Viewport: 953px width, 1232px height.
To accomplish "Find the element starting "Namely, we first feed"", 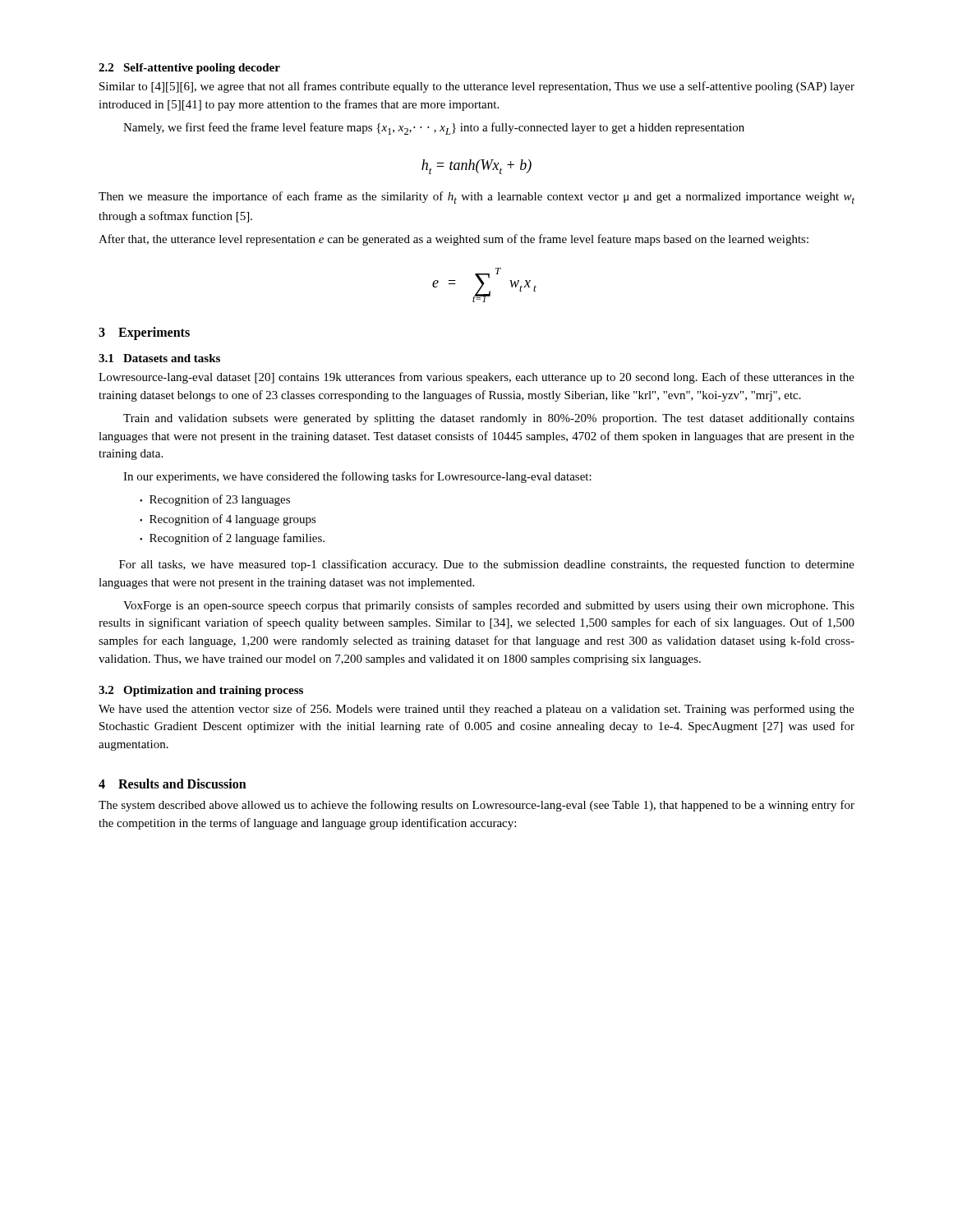I will pyautogui.click(x=434, y=129).
